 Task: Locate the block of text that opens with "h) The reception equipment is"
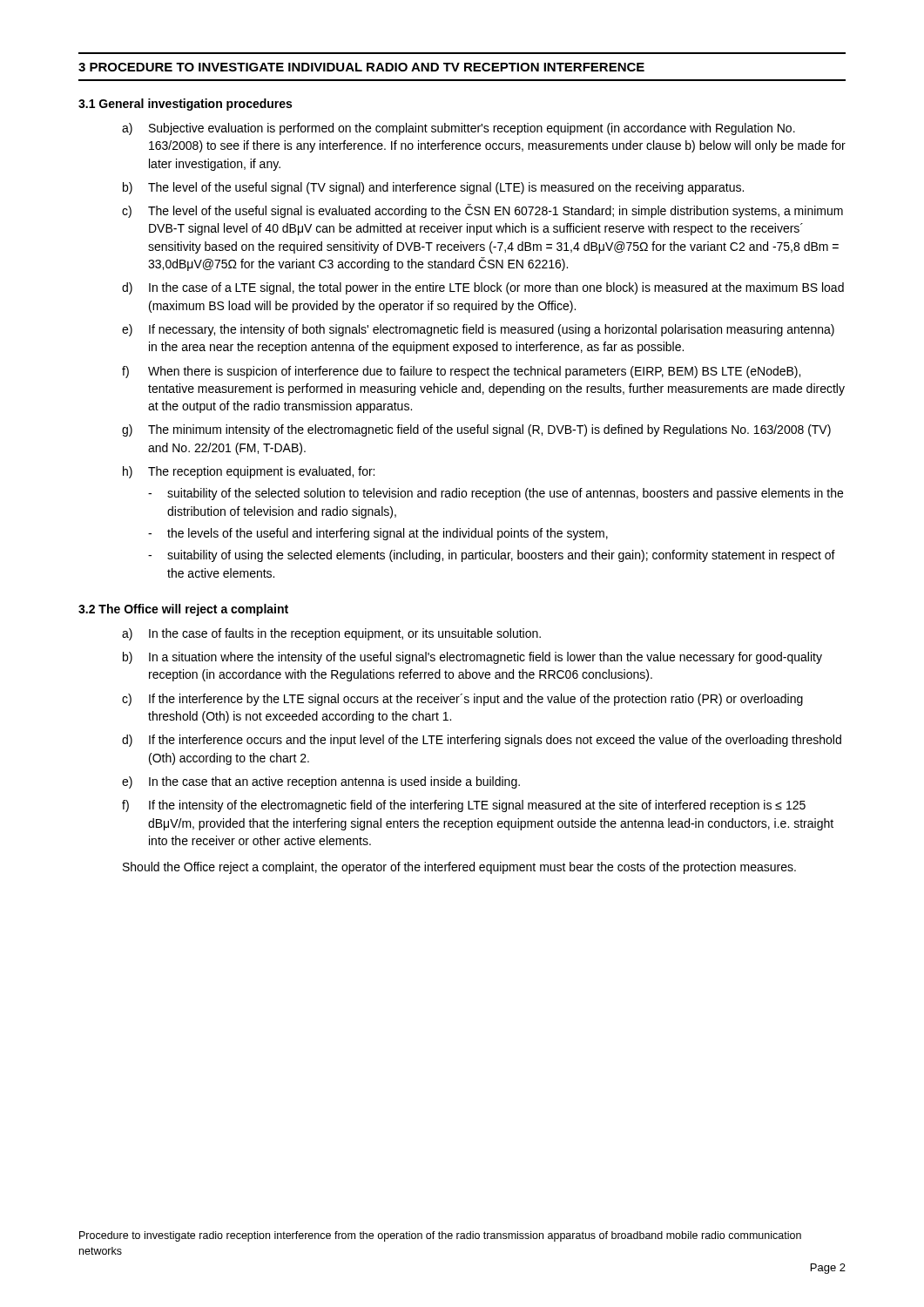484,524
